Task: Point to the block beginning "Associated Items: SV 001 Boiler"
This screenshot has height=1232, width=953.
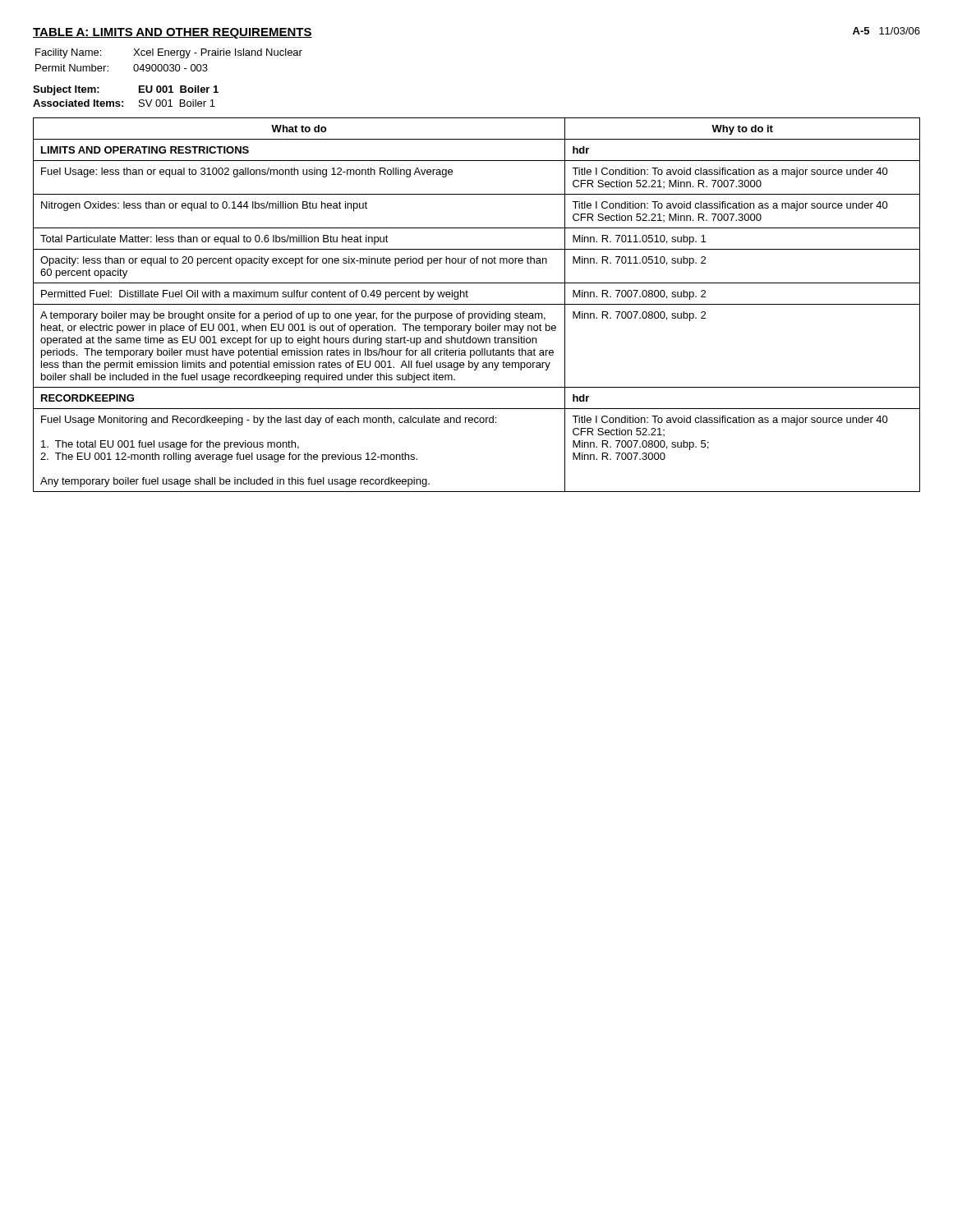Action: tap(124, 103)
